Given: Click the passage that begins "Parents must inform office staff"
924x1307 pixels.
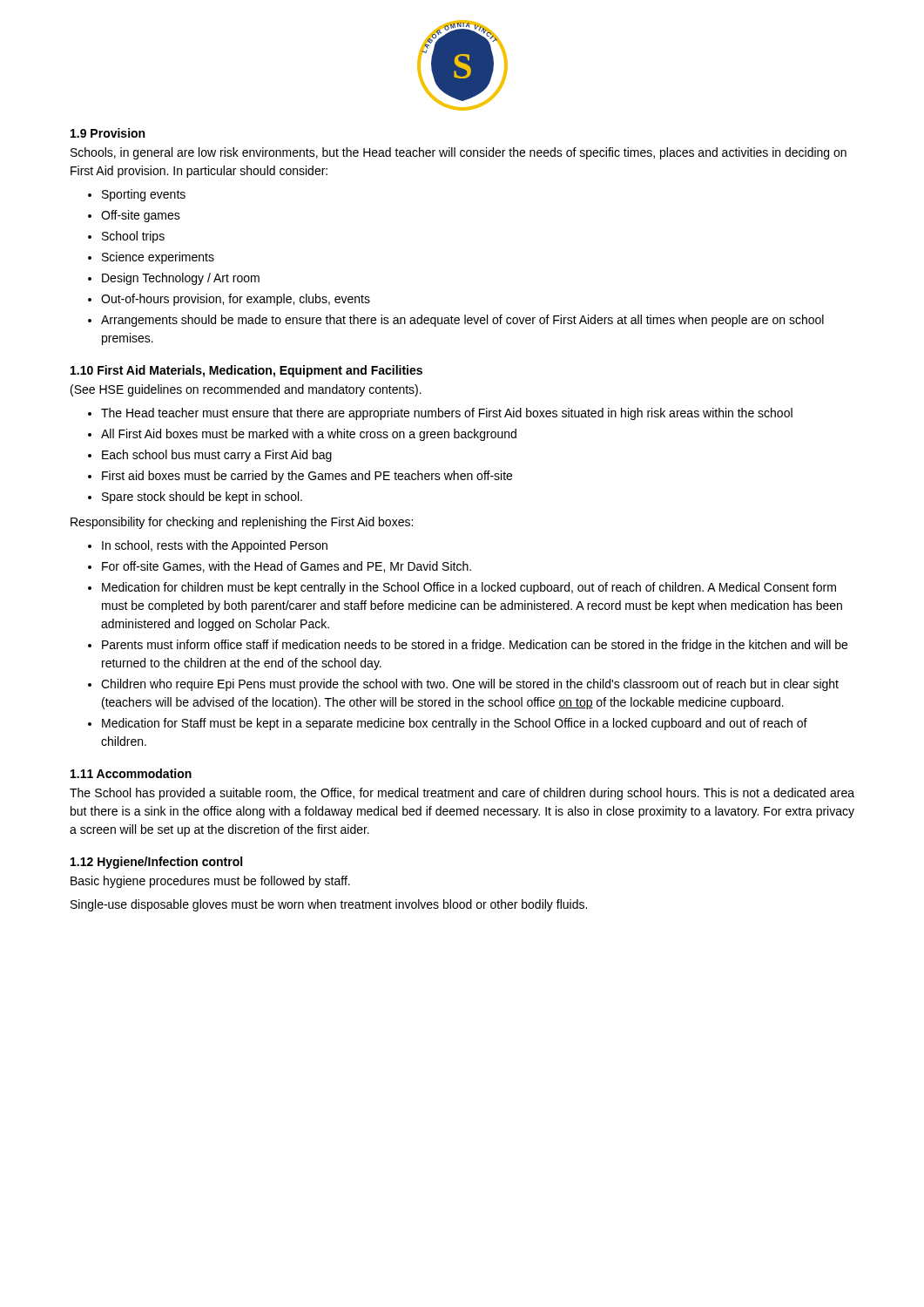Looking at the screenshot, I should (475, 654).
